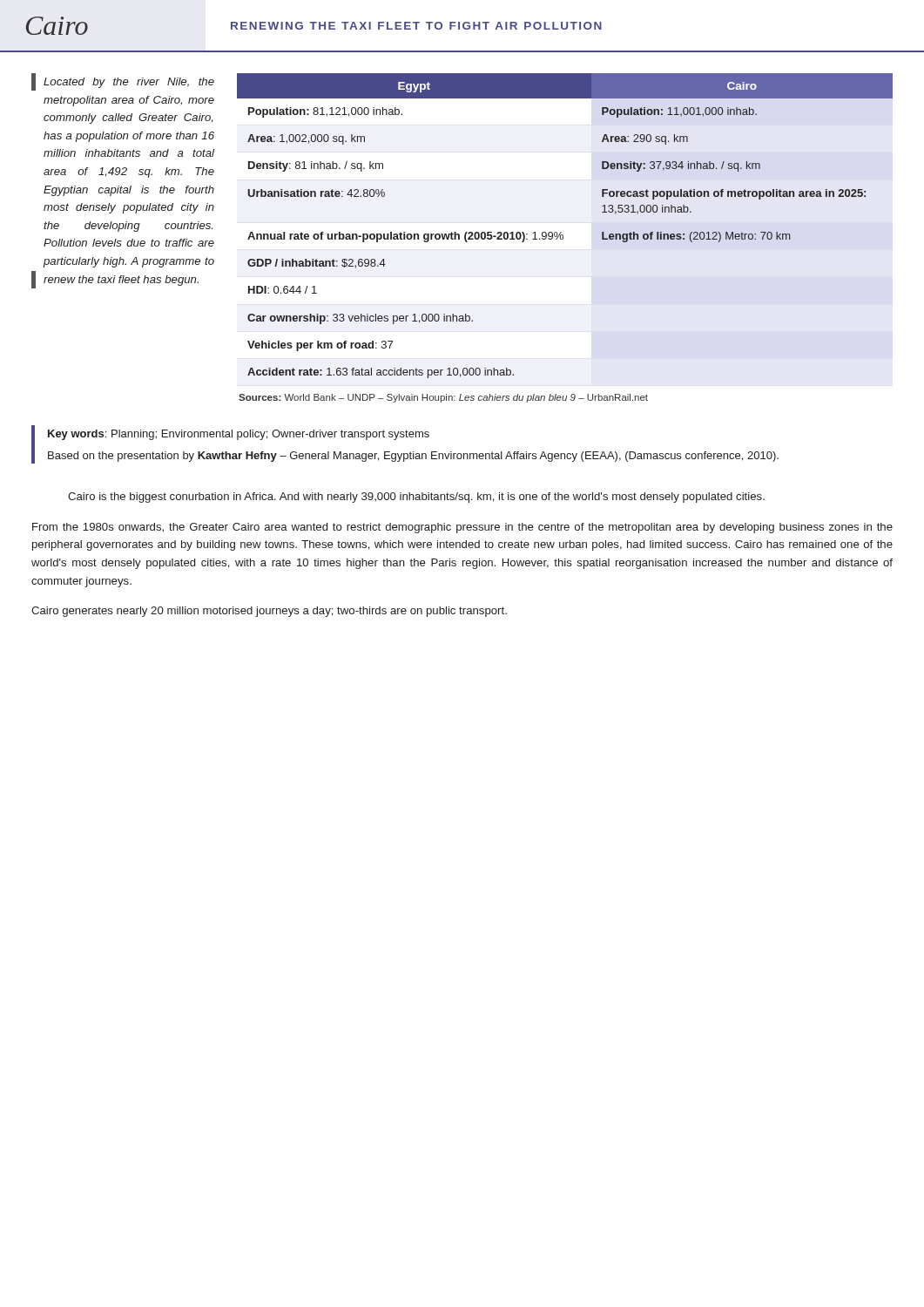Find the block on this page that starts "Cairo generates nearly"
The height and width of the screenshot is (1307, 924).
[269, 610]
